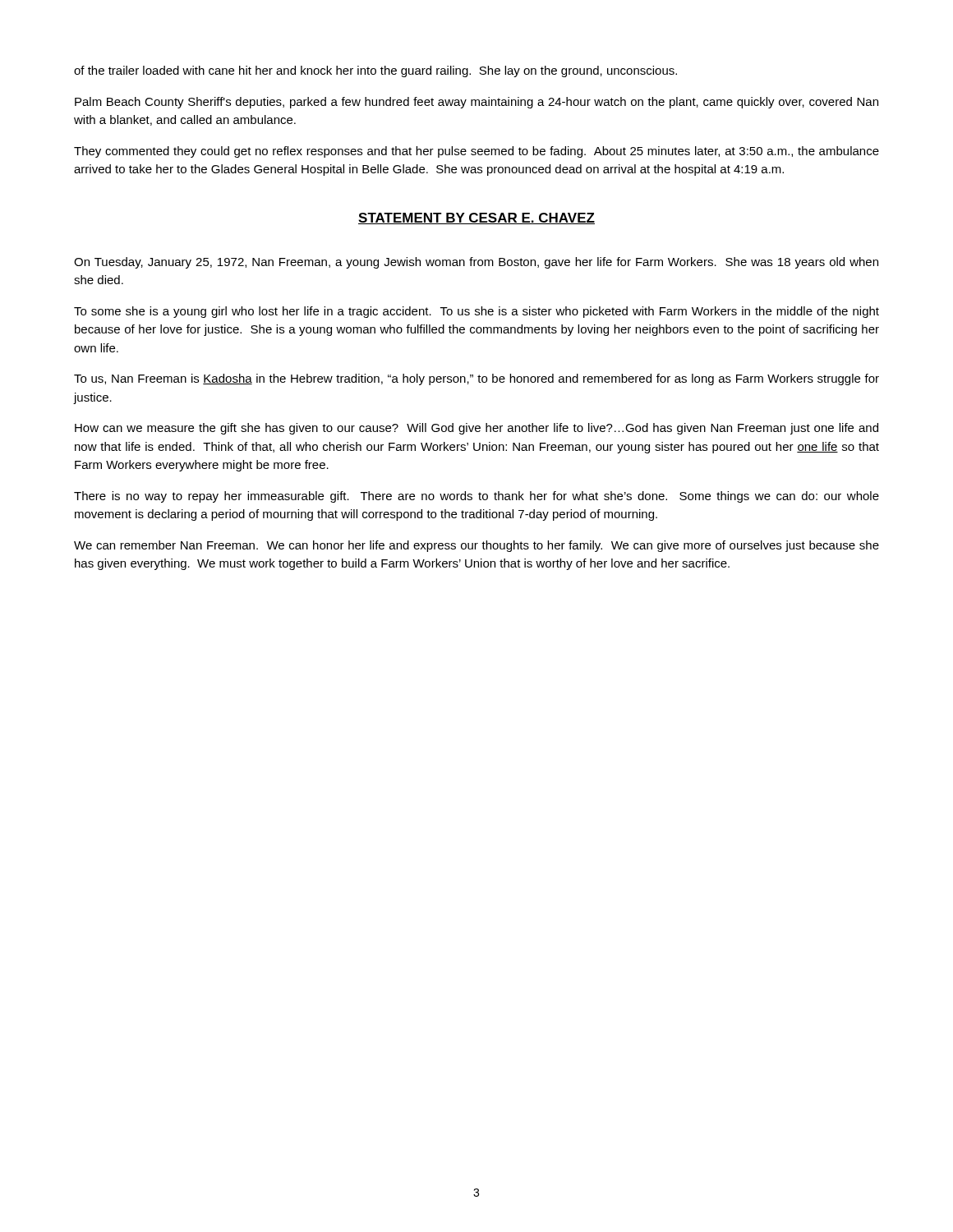The height and width of the screenshot is (1232, 953).
Task: Where is the passage that starts "How can we measure the gift she has"?
Action: click(476, 447)
